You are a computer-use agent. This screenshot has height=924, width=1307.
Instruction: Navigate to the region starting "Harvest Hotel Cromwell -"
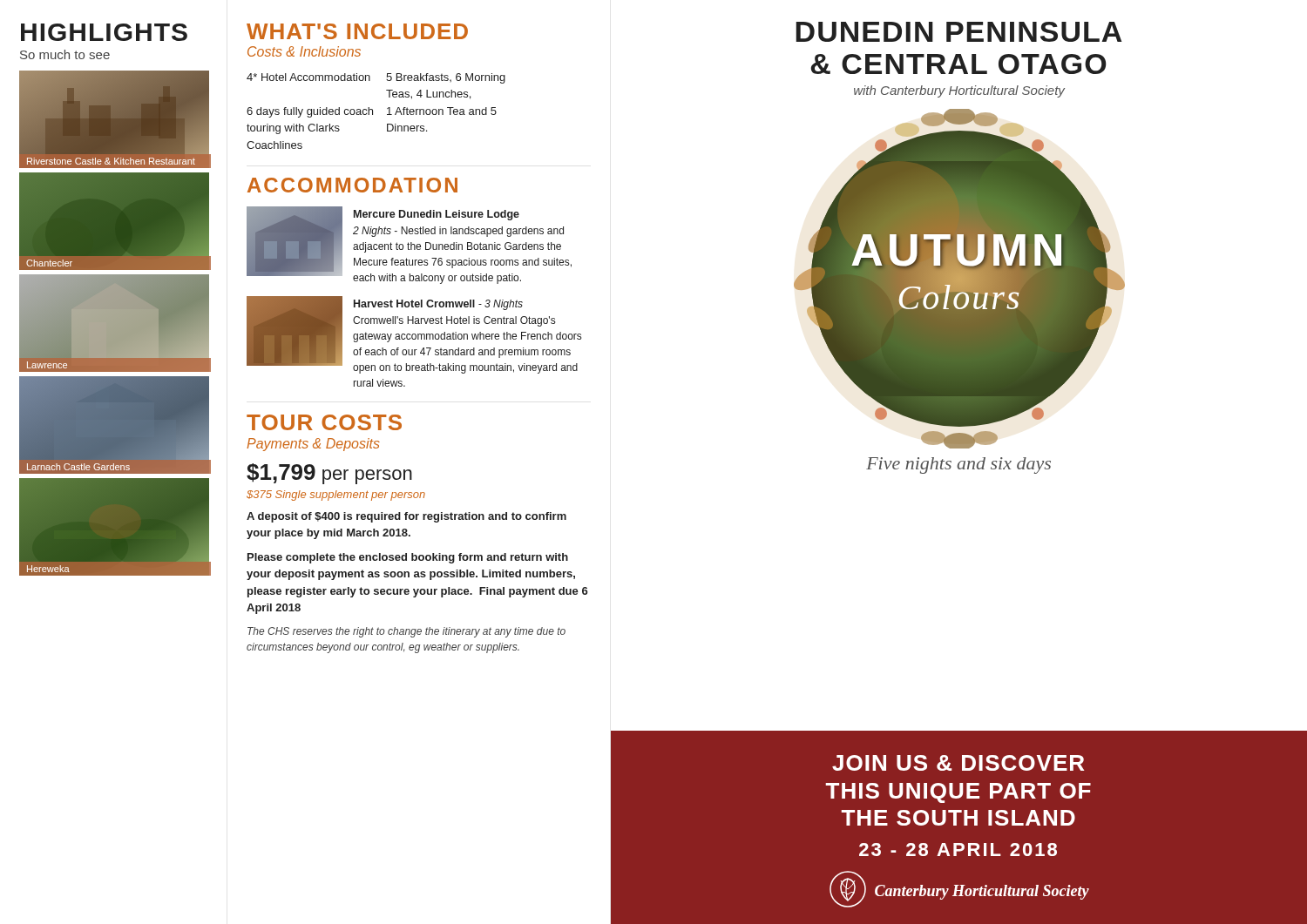click(419, 343)
